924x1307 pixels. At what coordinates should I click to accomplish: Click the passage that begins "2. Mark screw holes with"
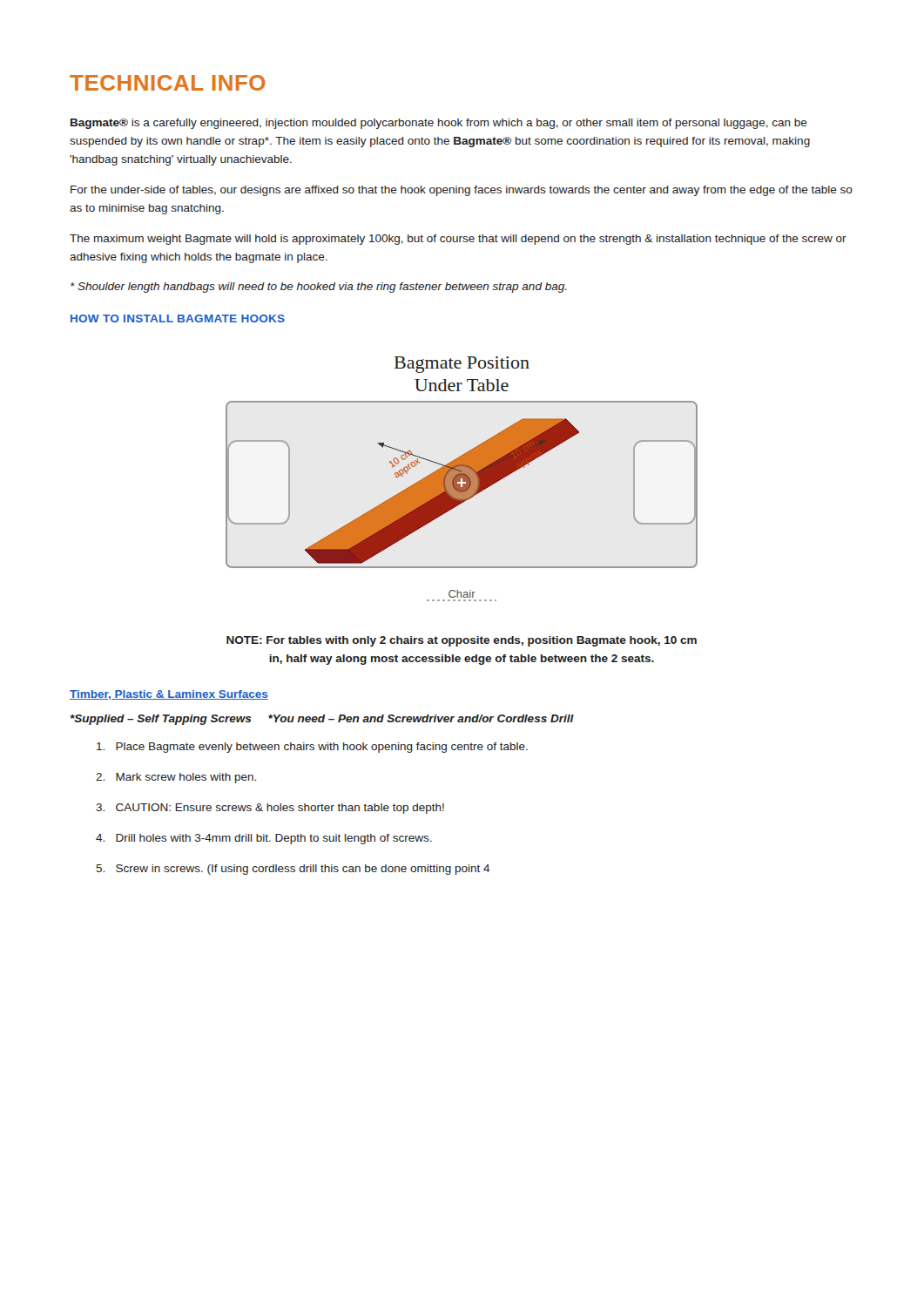coord(176,778)
